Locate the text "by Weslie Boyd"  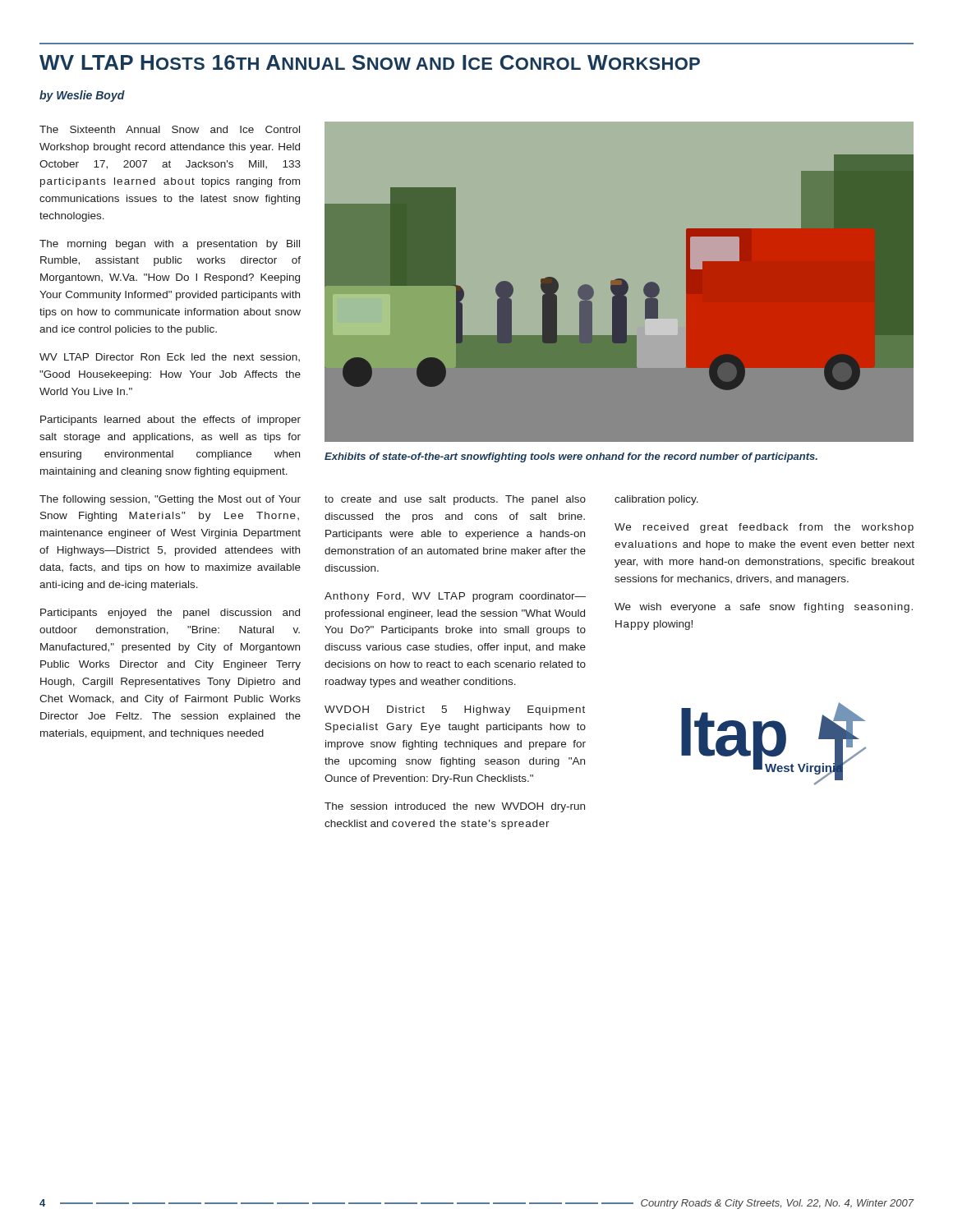(x=82, y=95)
